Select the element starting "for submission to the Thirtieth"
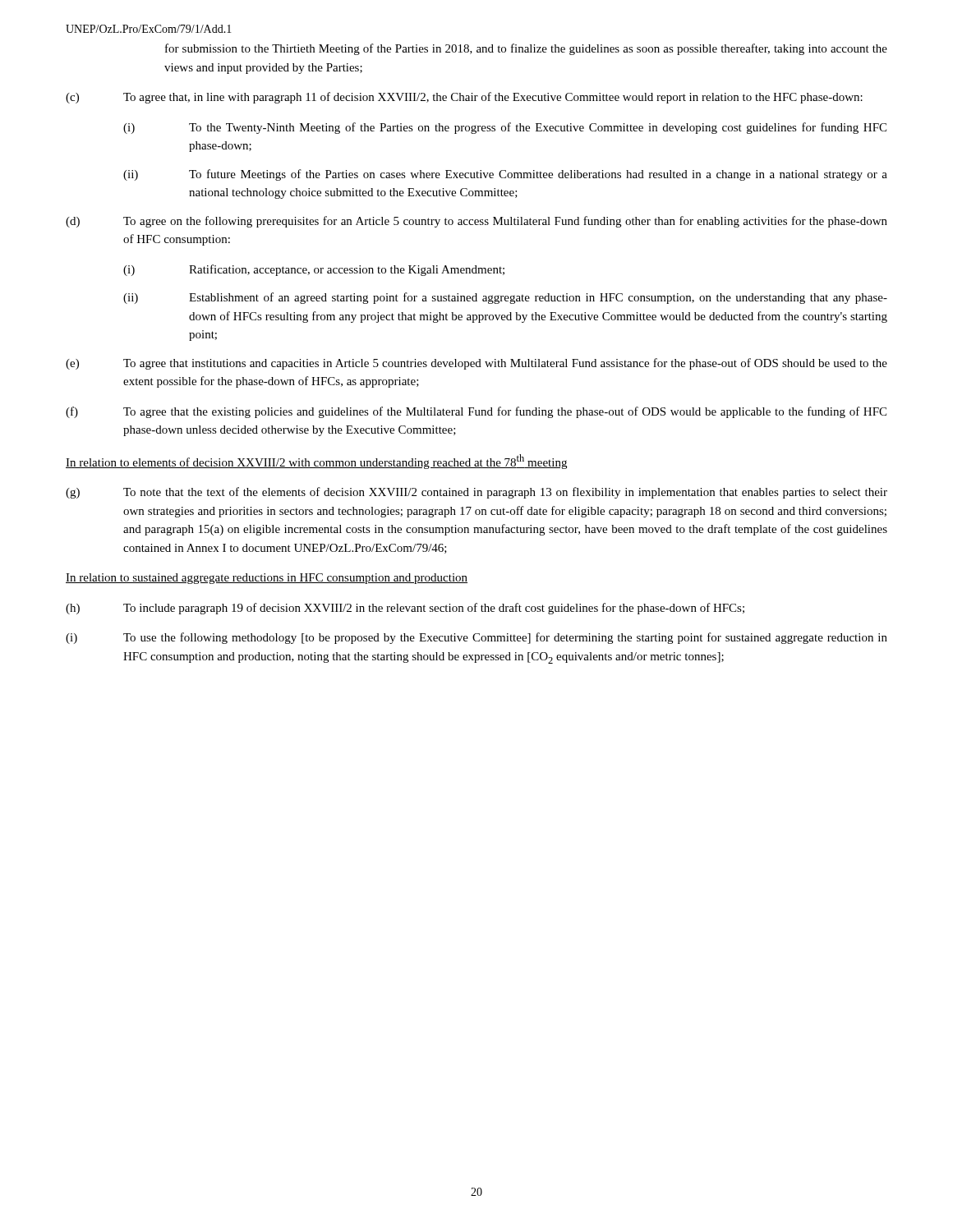 tap(526, 58)
